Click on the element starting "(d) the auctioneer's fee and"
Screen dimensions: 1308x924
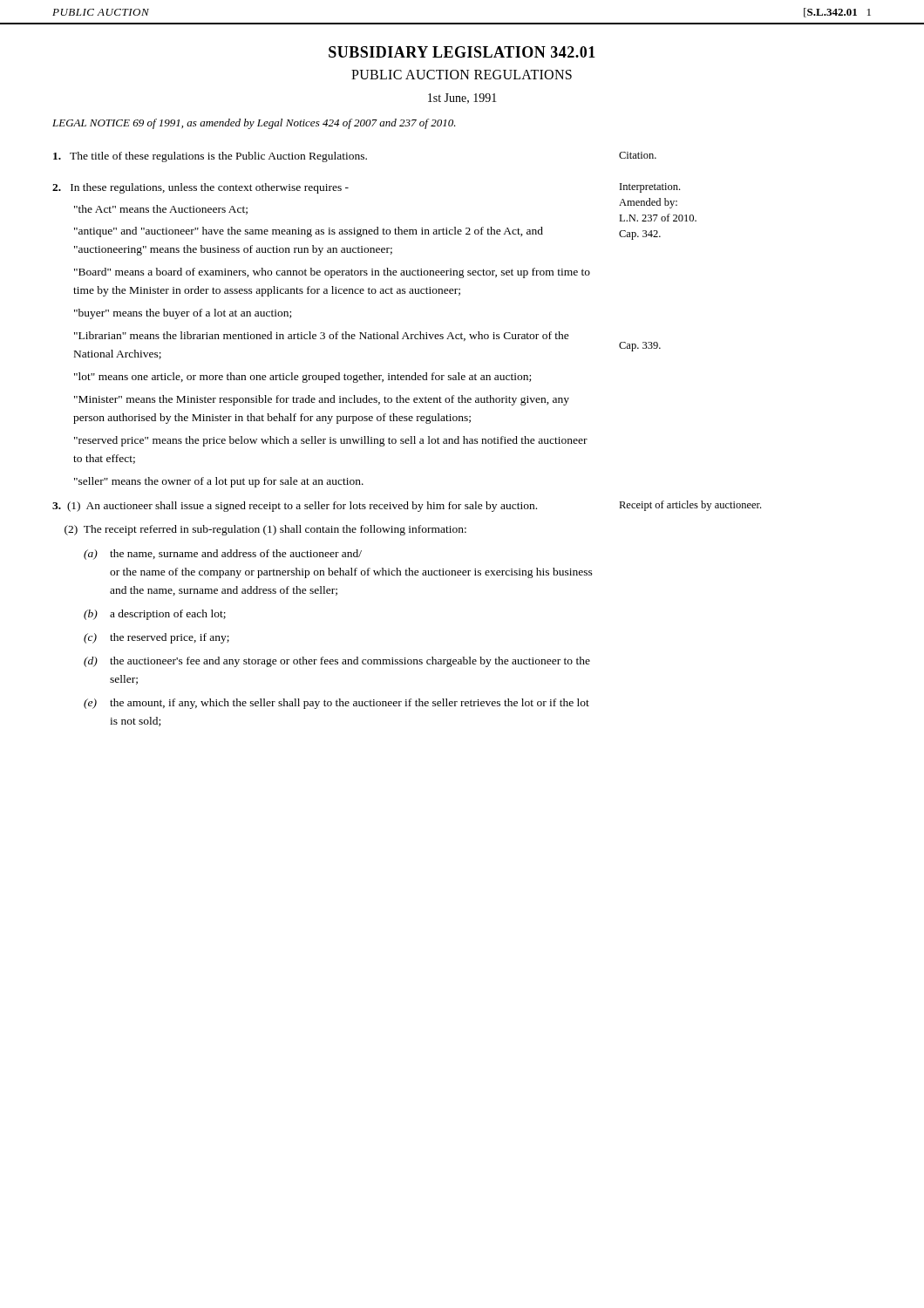(338, 670)
